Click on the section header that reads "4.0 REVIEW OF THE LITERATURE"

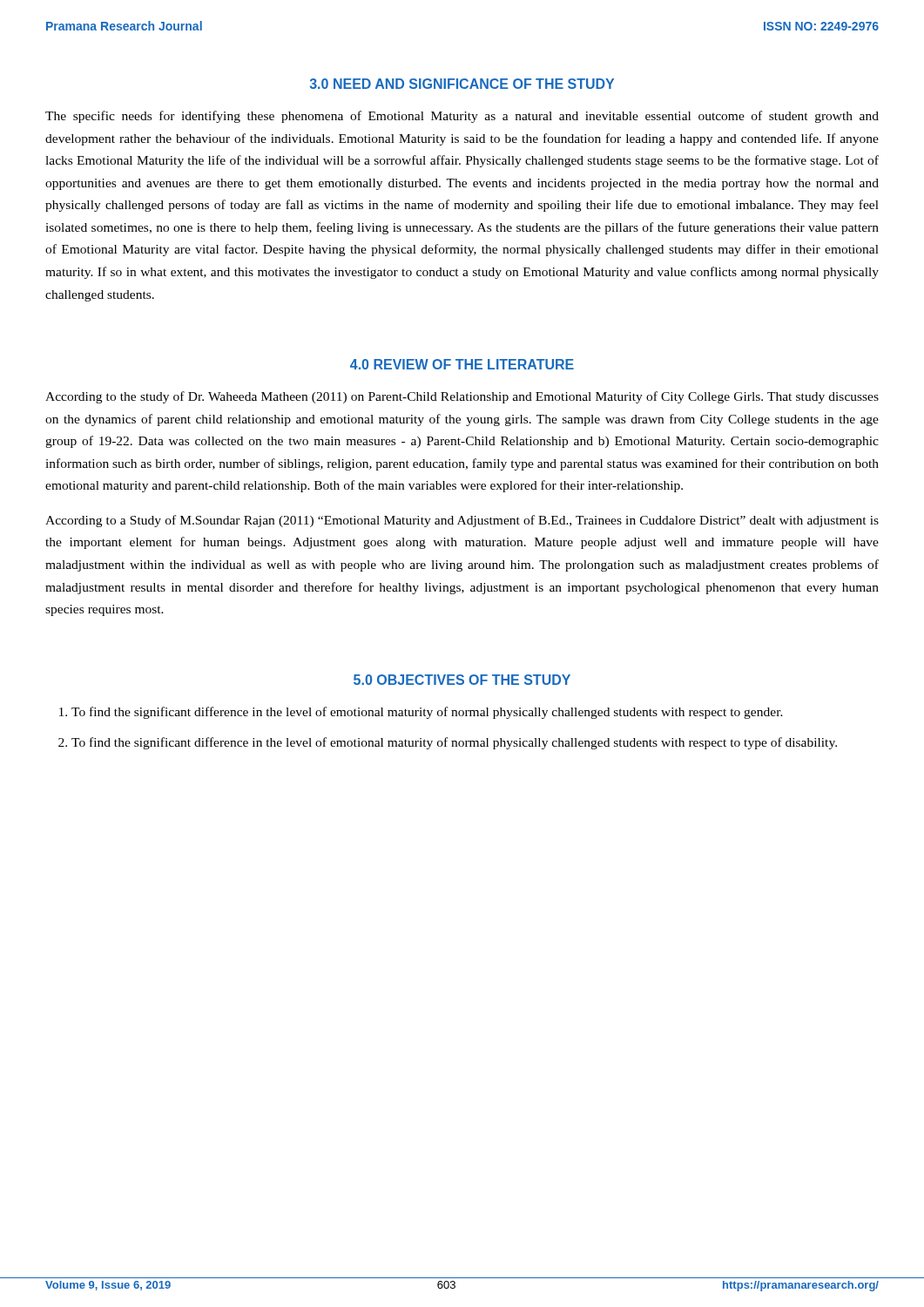[x=462, y=365]
